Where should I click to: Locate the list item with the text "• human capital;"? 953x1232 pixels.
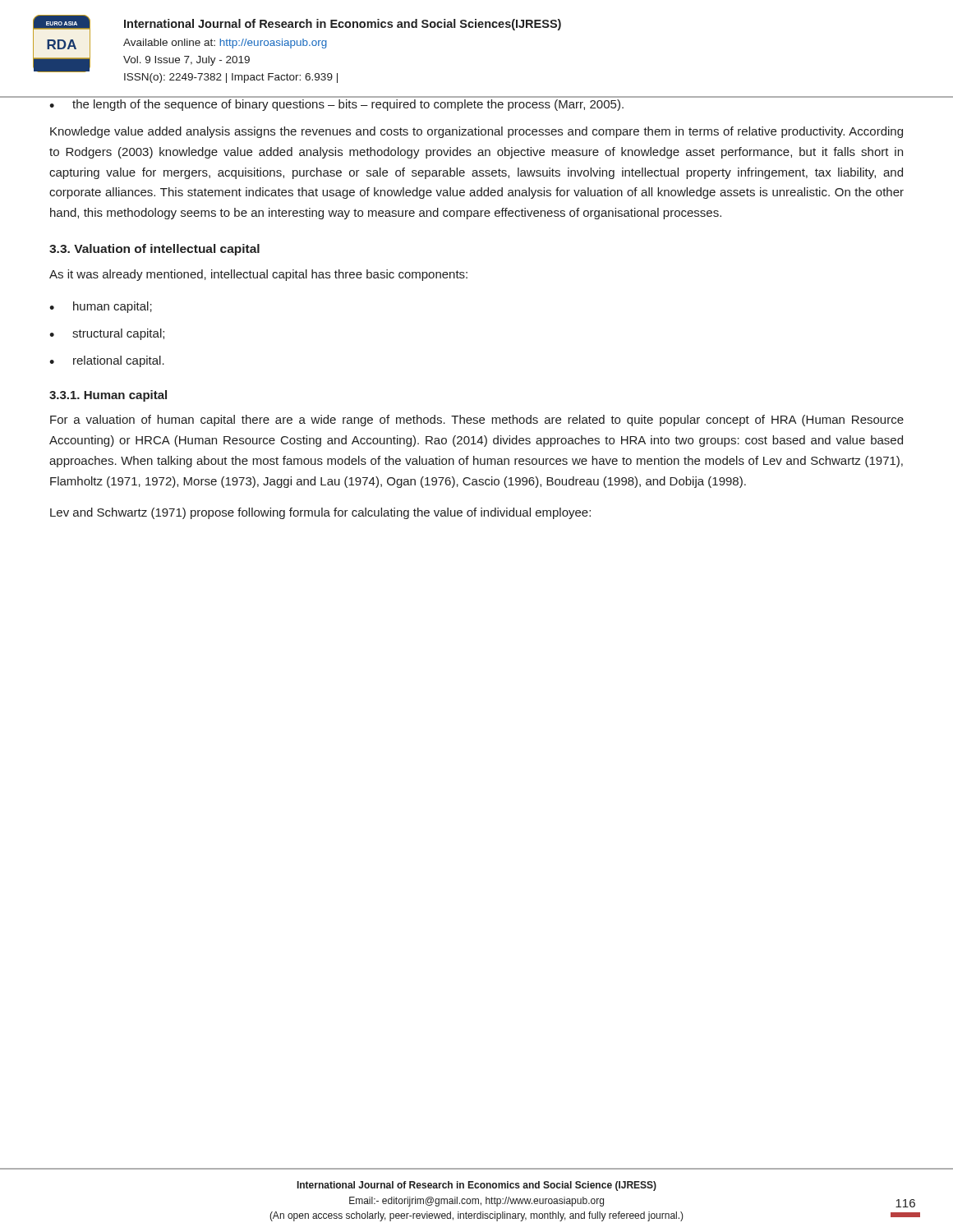click(101, 307)
